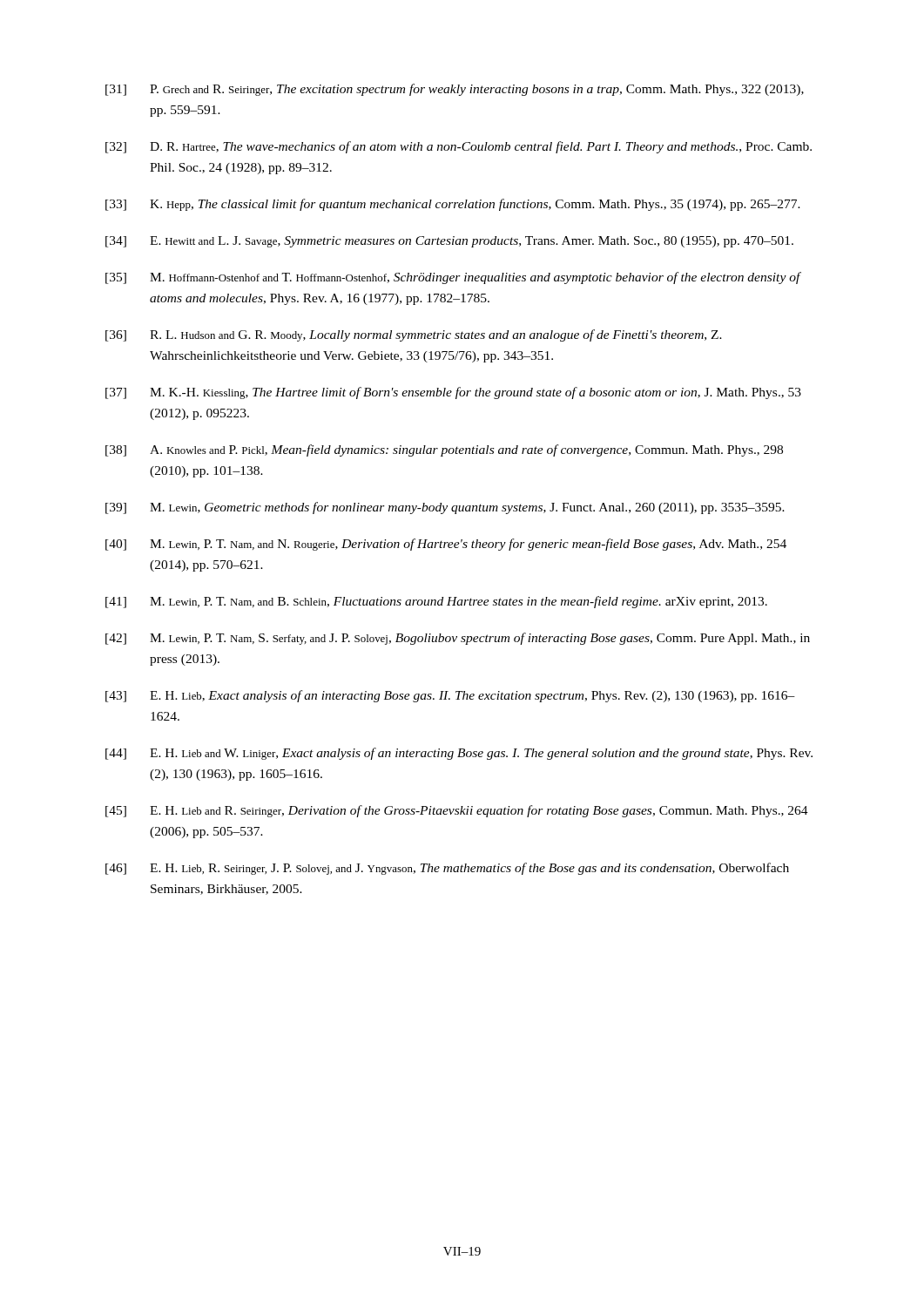Find the block on this page that starts "[32] D. R. Hartree, The wave-mechanics"

[462, 157]
